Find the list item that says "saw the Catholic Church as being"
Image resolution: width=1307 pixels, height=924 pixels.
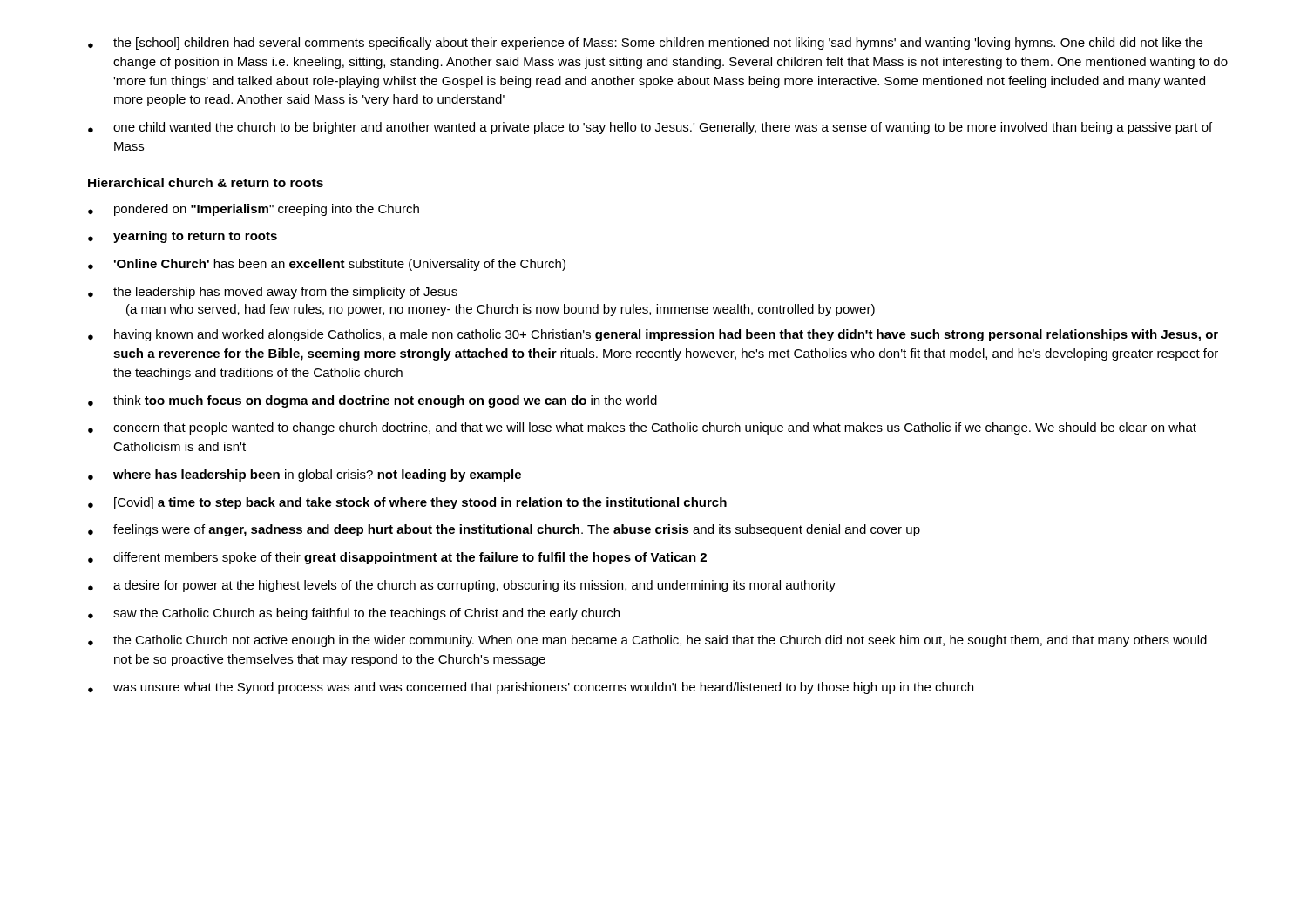pyautogui.click(x=354, y=614)
